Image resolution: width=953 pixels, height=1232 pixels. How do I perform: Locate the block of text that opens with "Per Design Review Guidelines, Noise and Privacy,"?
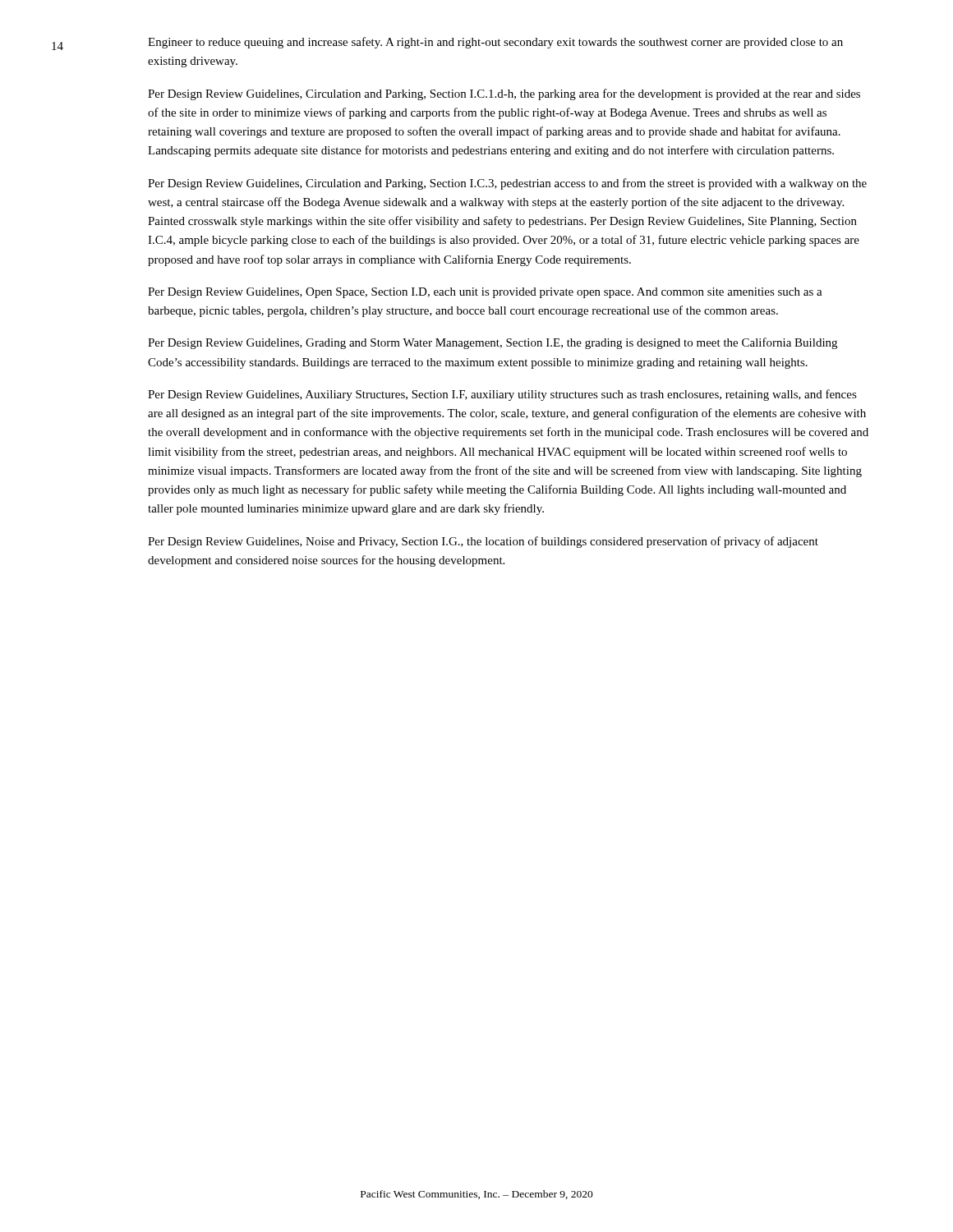point(483,550)
